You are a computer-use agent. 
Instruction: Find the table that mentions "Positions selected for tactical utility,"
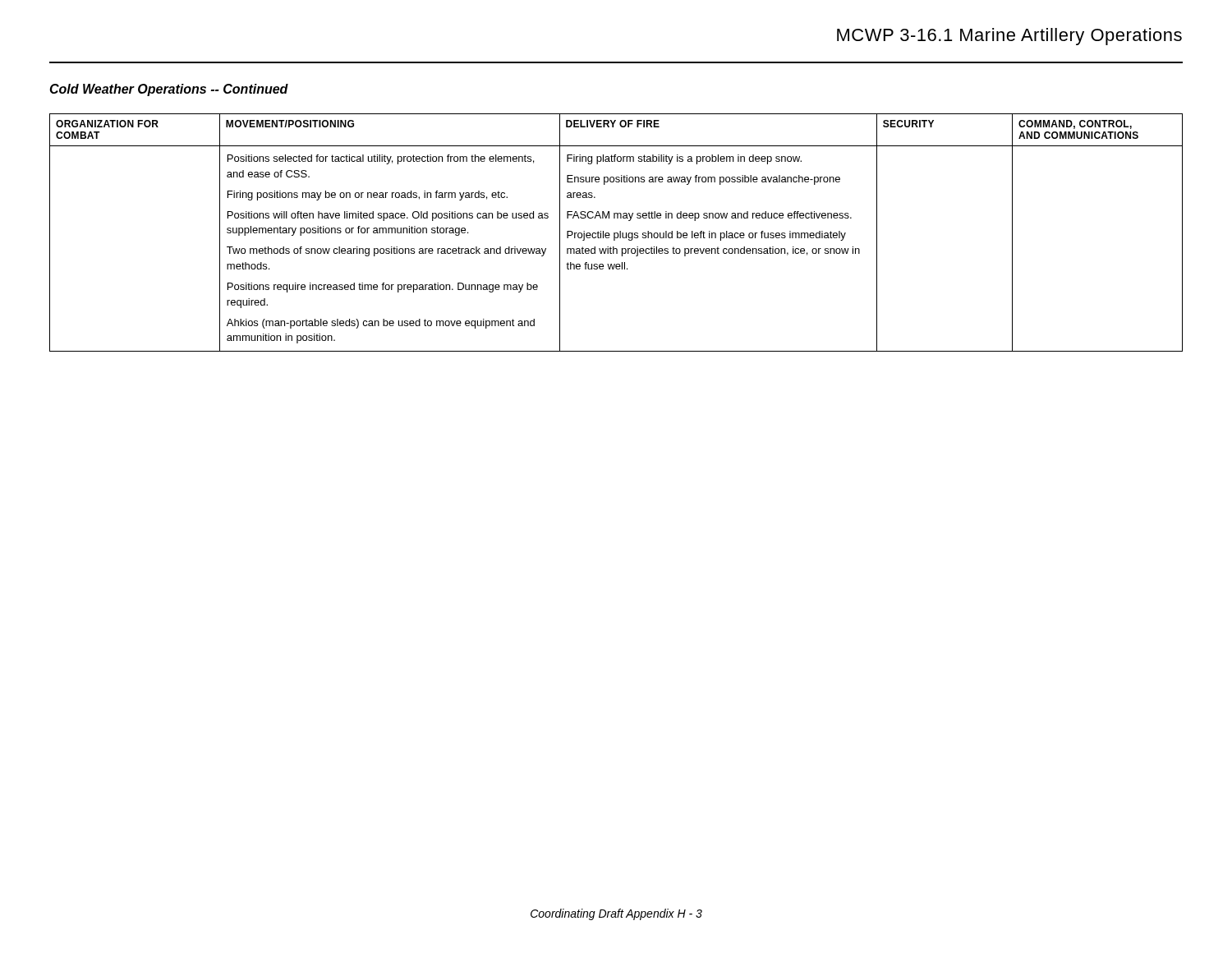click(x=616, y=233)
